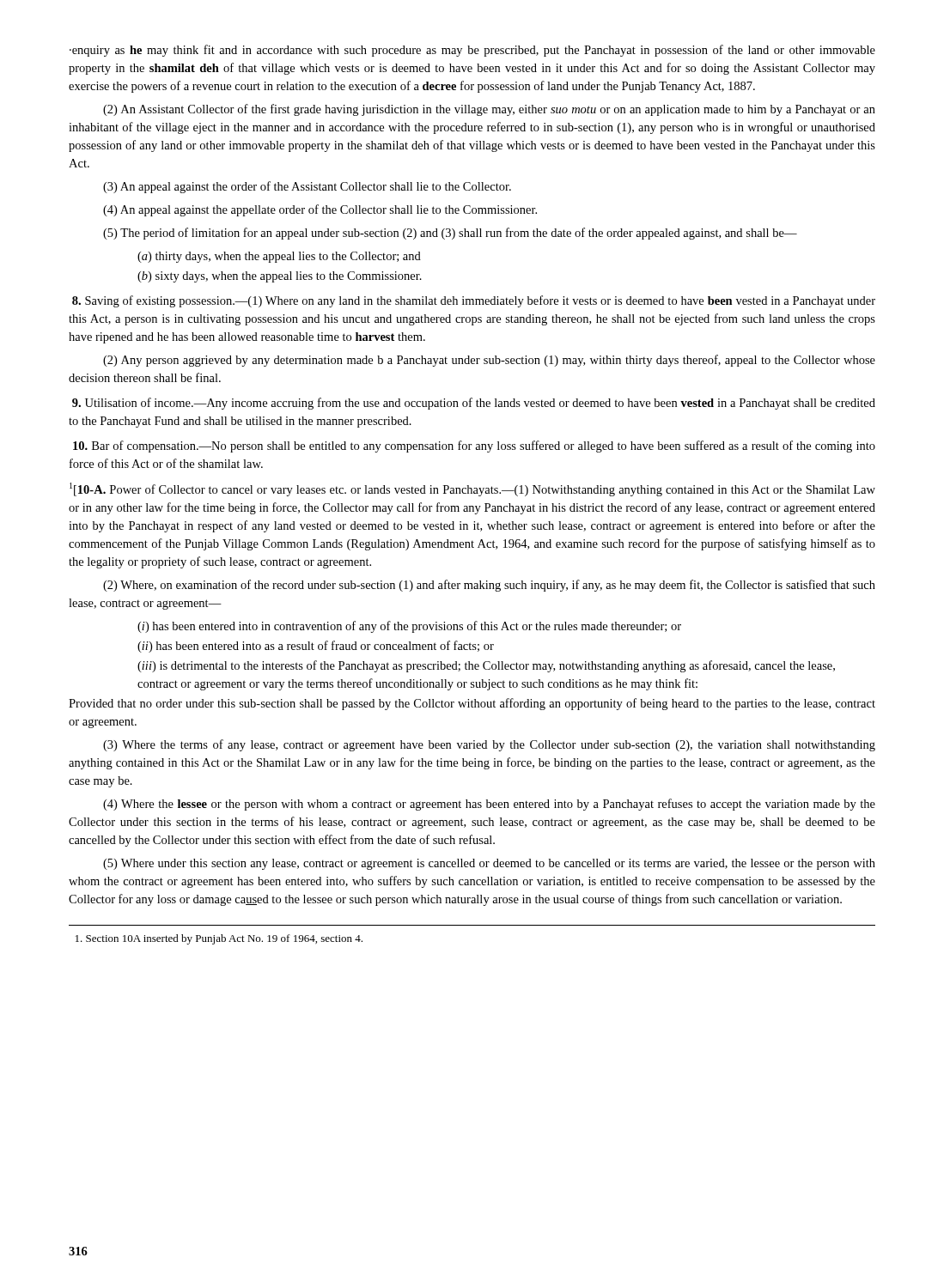Viewport: 944px width, 1288px height.
Task: Where is the passage that starts "Bar of compensation.—No"?
Action: 472,455
